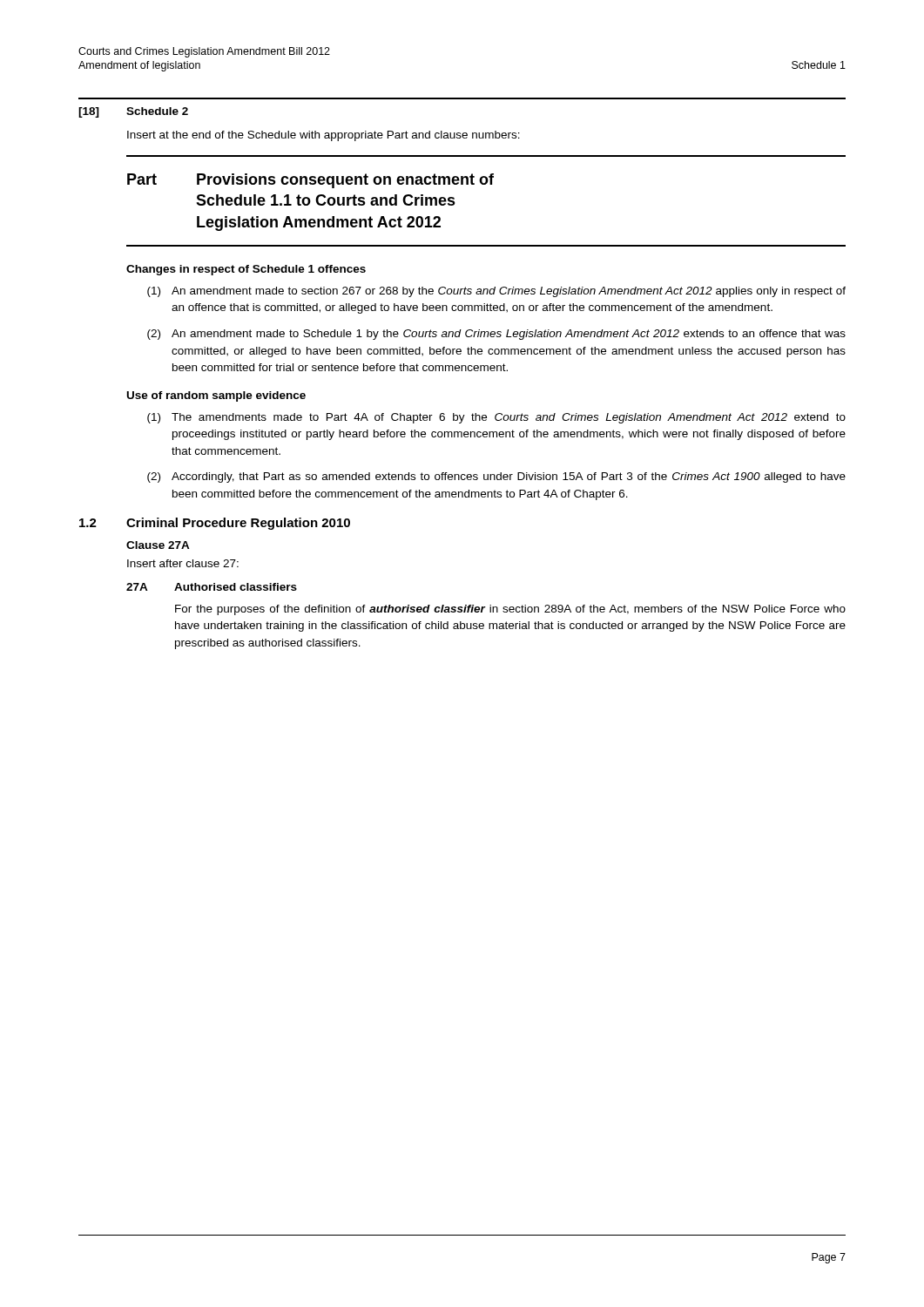The width and height of the screenshot is (924, 1307).
Task: Click the passage that begins "For the purposes of the definition of authorised"
Action: pyautogui.click(x=510, y=625)
